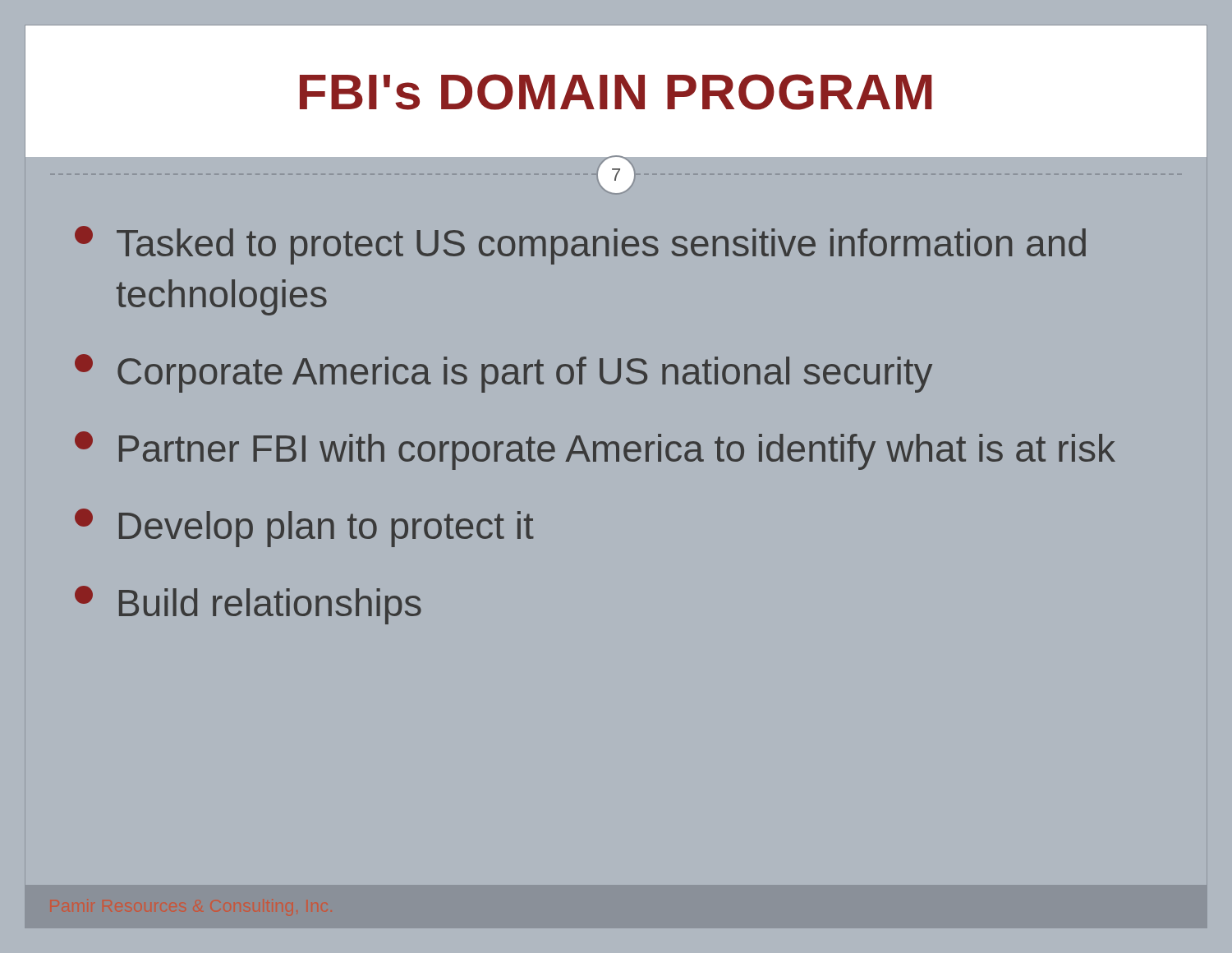This screenshot has width=1232, height=953.
Task: Find the block on this page that starts "Develop plan to protect"
Action: pos(304,526)
